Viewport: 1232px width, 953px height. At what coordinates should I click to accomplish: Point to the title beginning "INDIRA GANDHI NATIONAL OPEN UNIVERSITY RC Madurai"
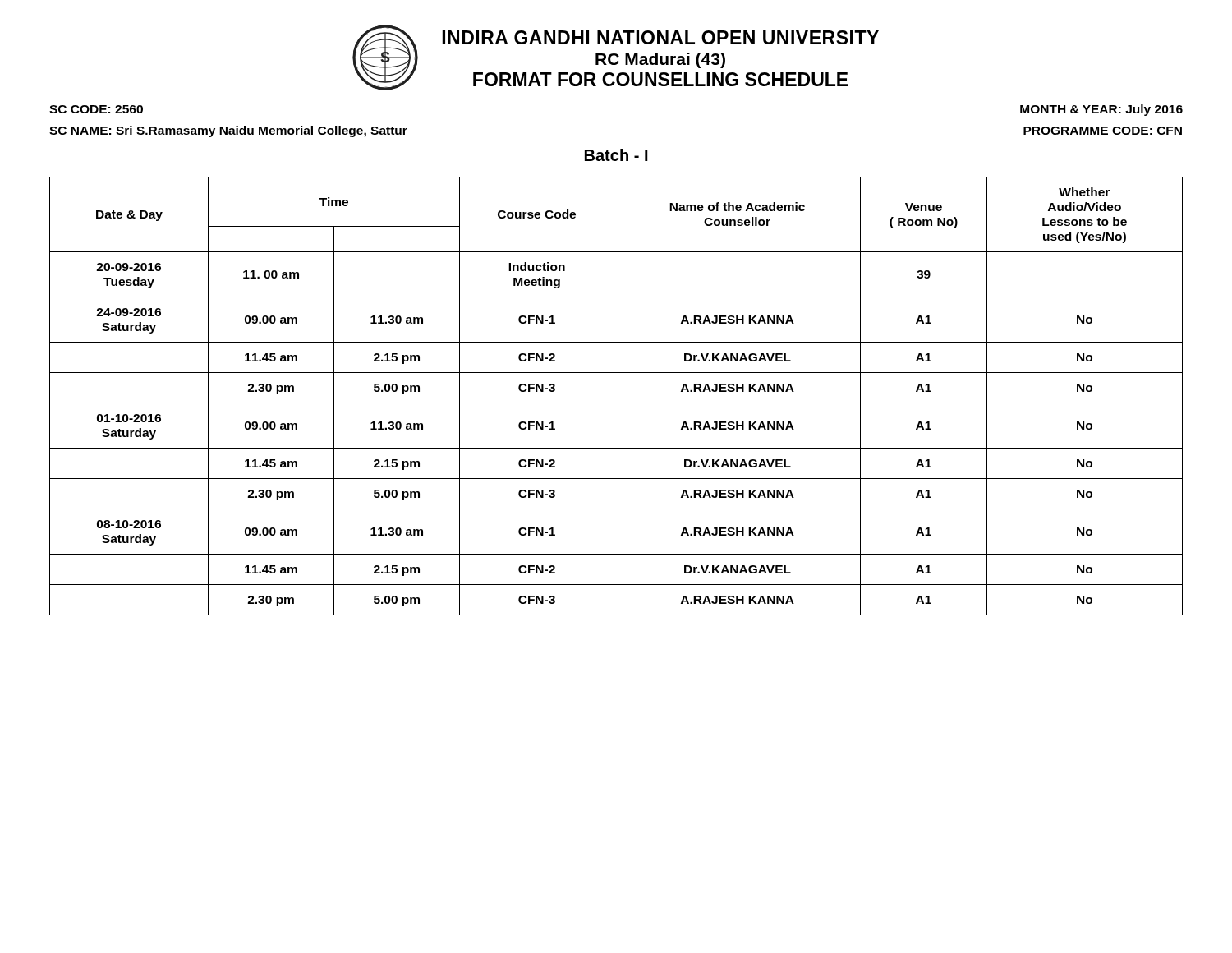coord(660,59)
